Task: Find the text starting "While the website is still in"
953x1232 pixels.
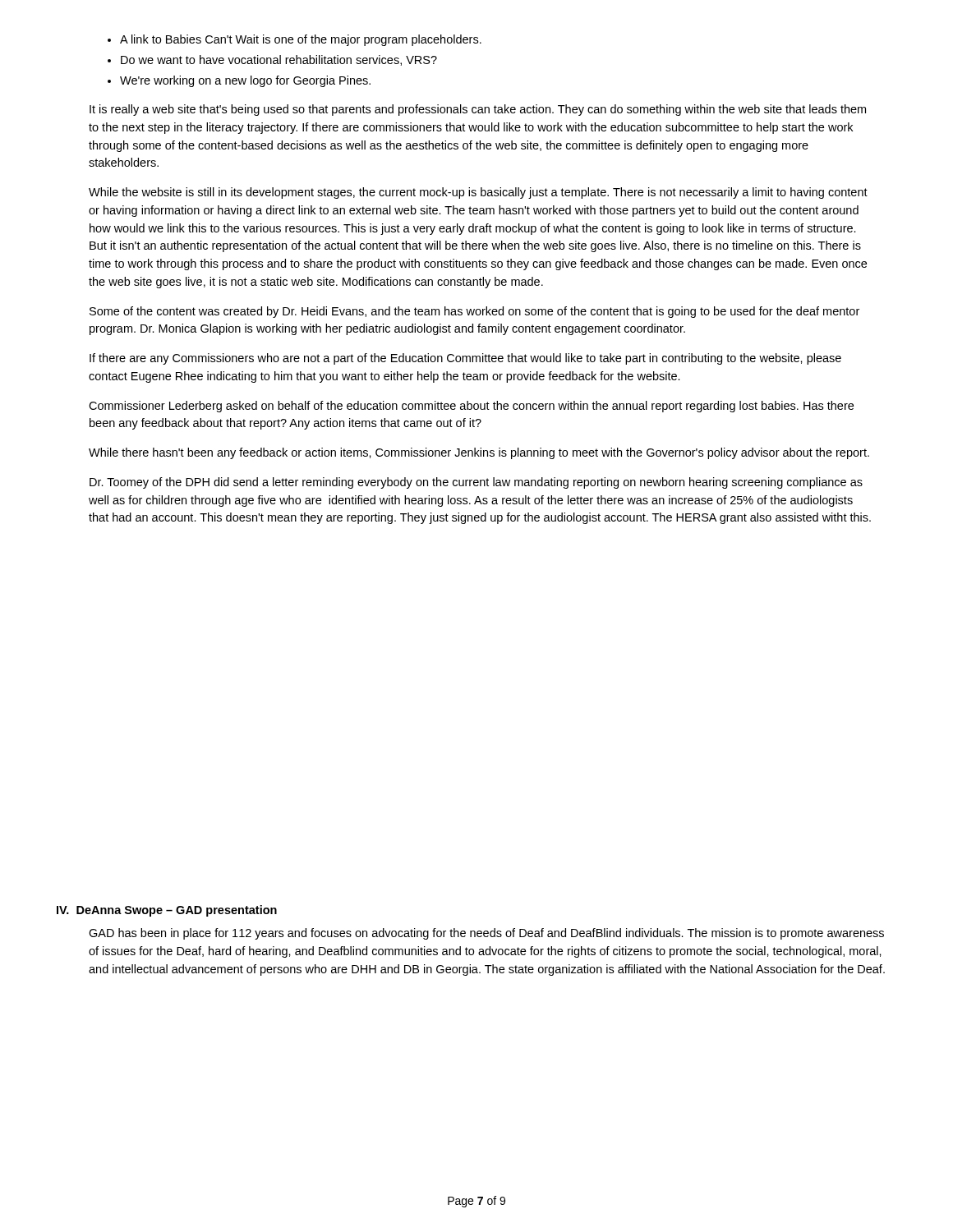Action: coord(478,237)
